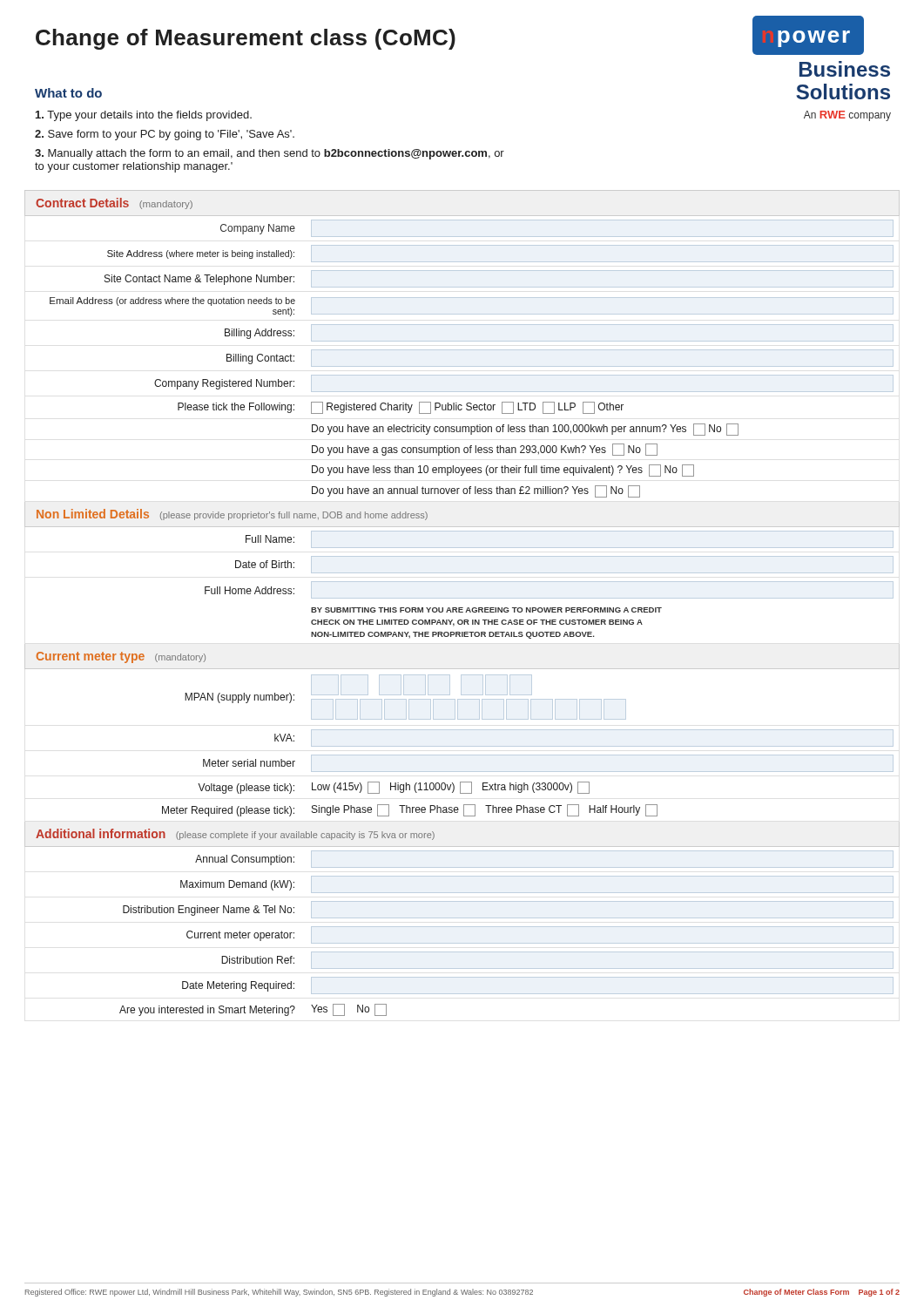Find a logo
The width and height of the screenshot is (924, 1307).
coord(808,68)
